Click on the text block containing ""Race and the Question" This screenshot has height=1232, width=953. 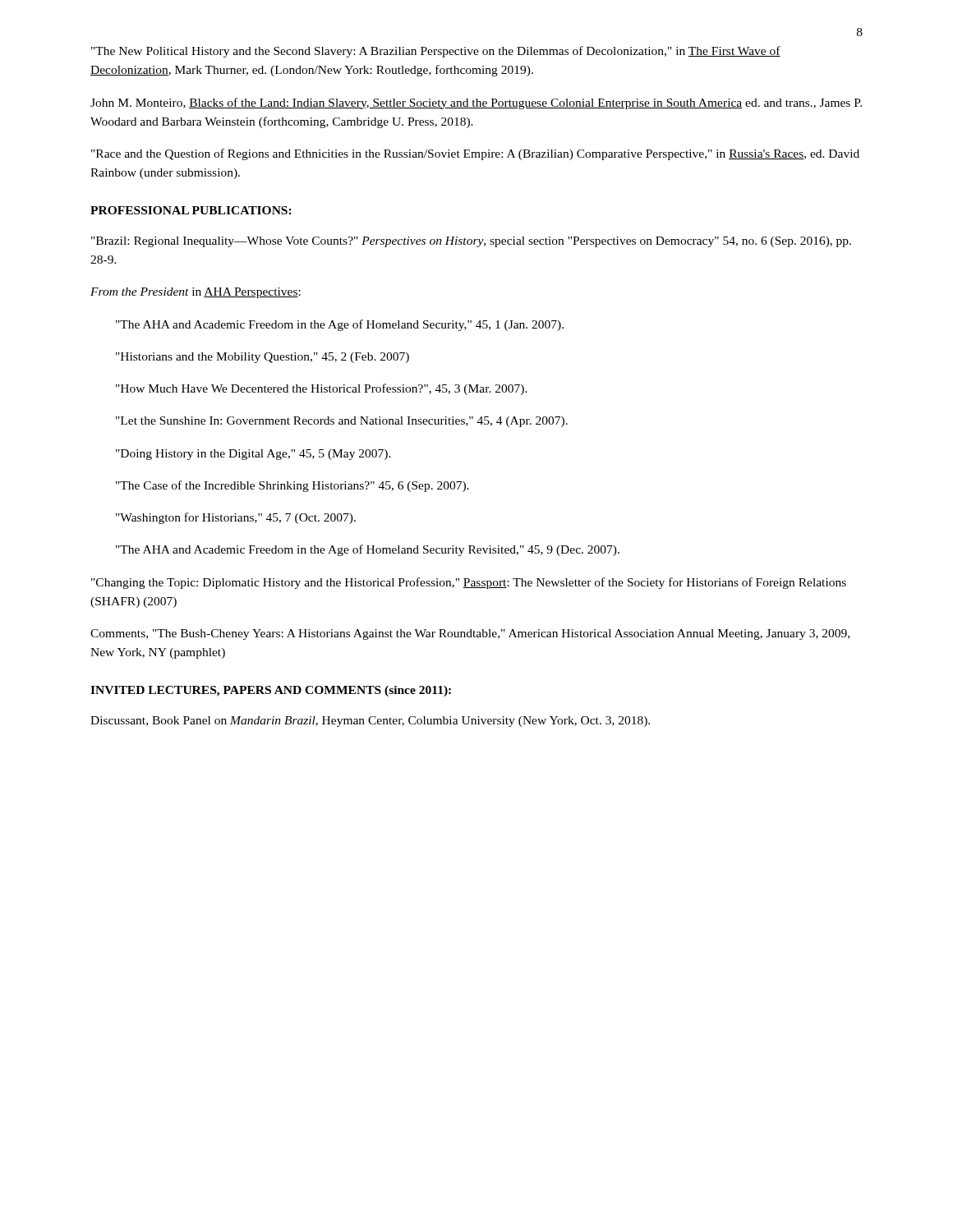pos(476,163)
